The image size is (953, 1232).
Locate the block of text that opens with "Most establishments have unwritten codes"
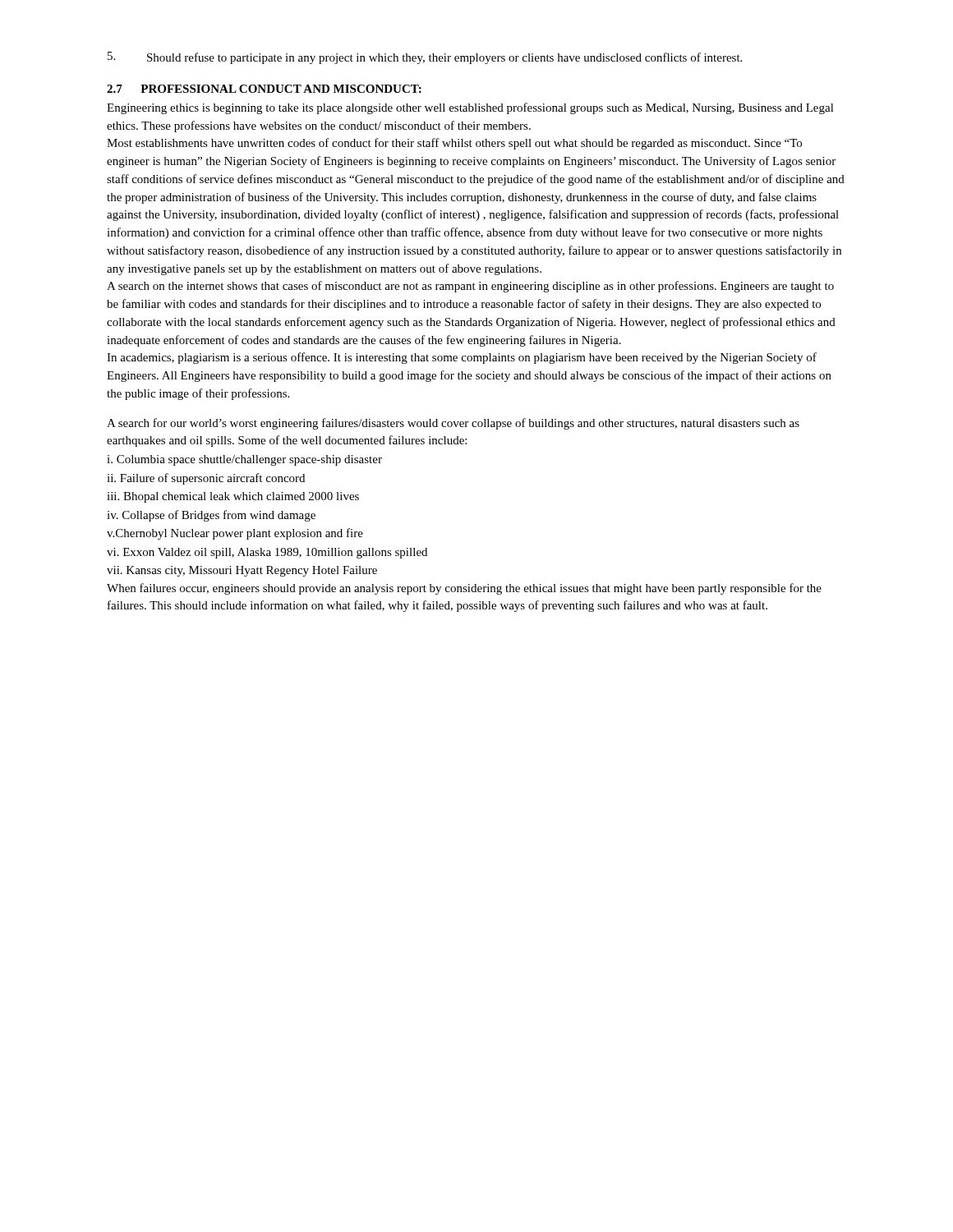[476, 206]
